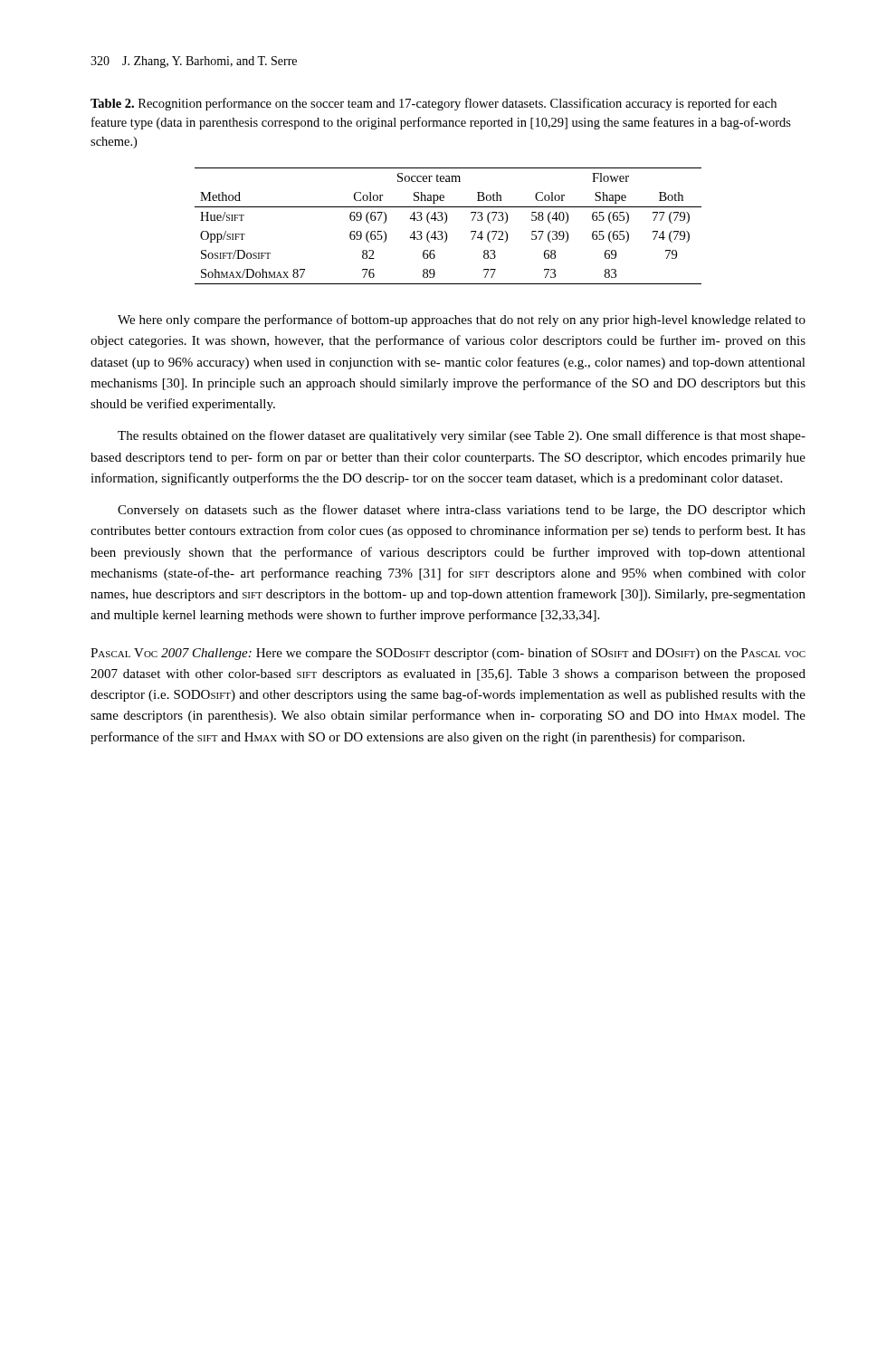Viewport: 896px width, 1358px height.
Task: Locate a caption
Action: pyautogui.click(x=441, y=122)
